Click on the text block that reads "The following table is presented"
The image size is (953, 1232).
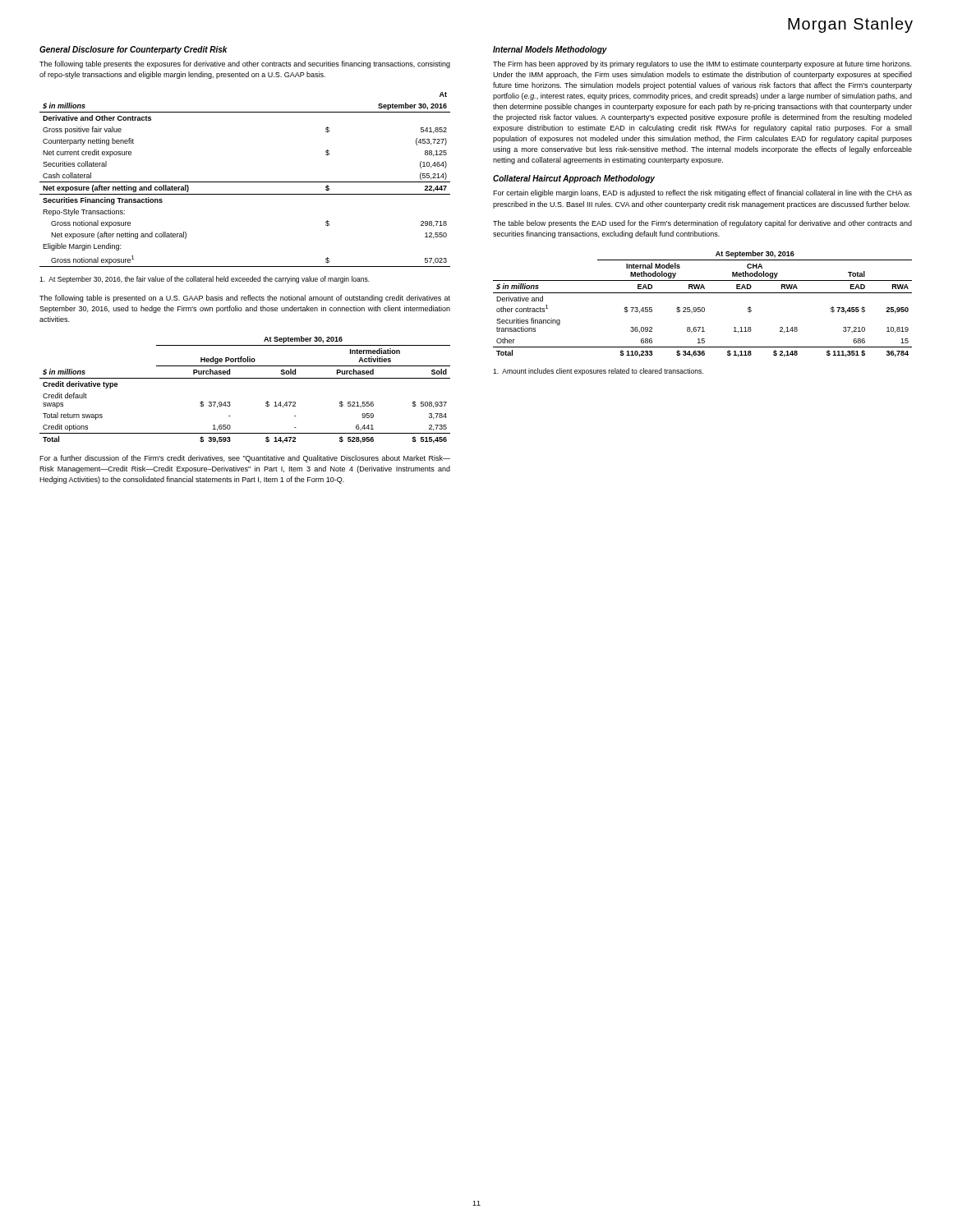pyautogui.click(x=245, y=309)
